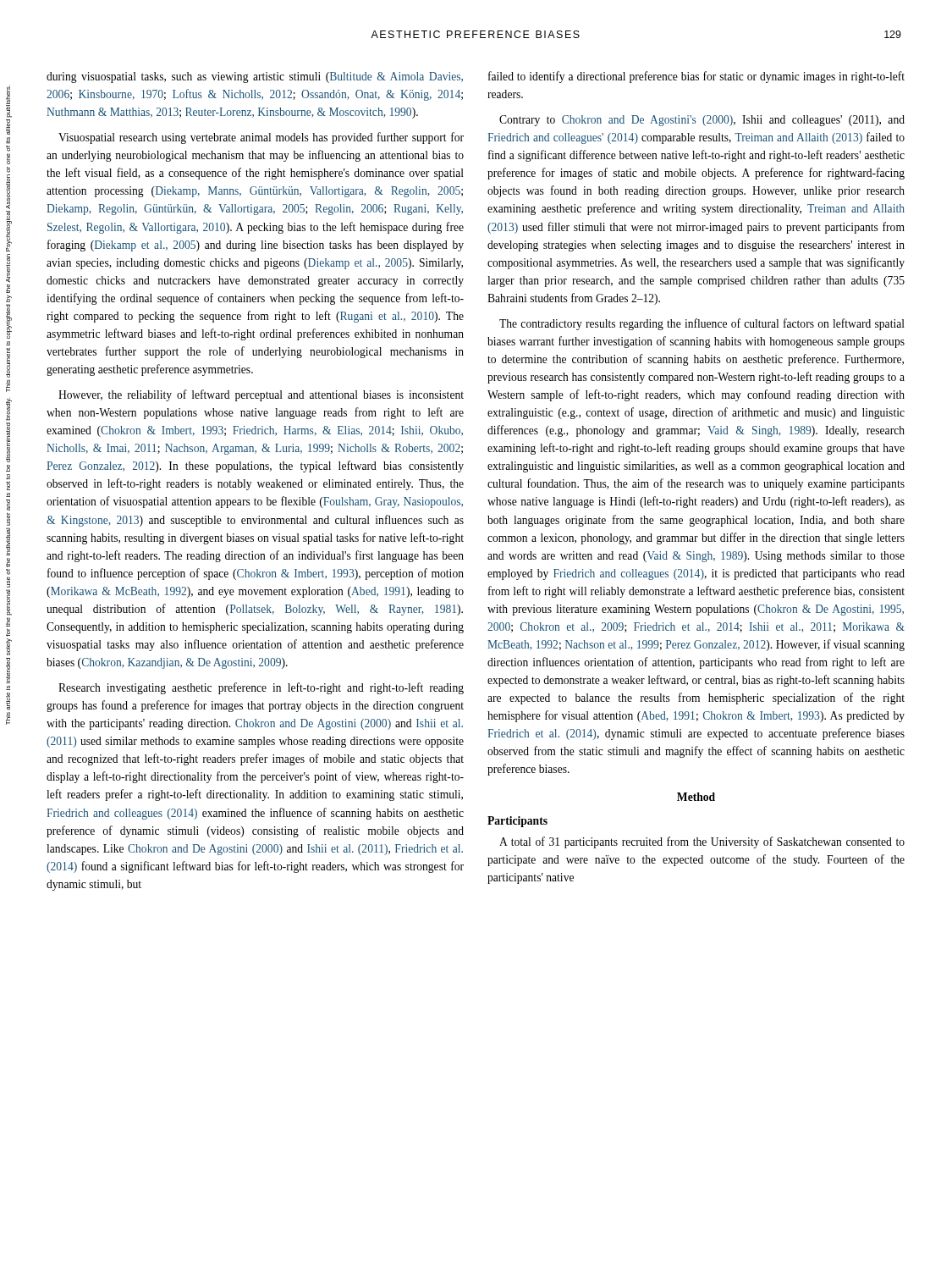This screenshot has width=952, height=1270.
Task: Locate the text block containing "A total of 31 participants recruited from"
Action: coord(696,859)
